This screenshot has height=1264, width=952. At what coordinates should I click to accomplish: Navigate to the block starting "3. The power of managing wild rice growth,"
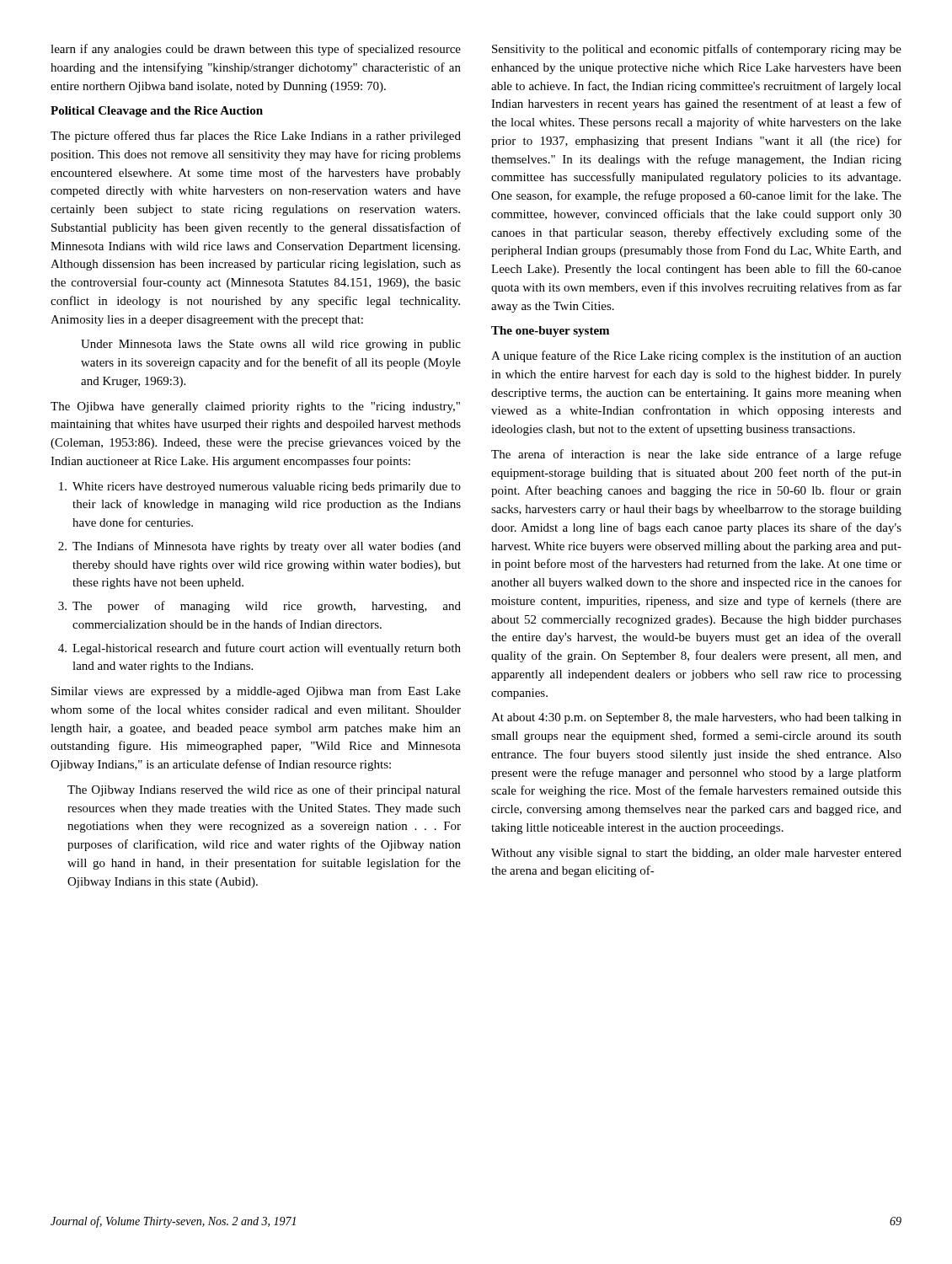[x=256, y=616]
